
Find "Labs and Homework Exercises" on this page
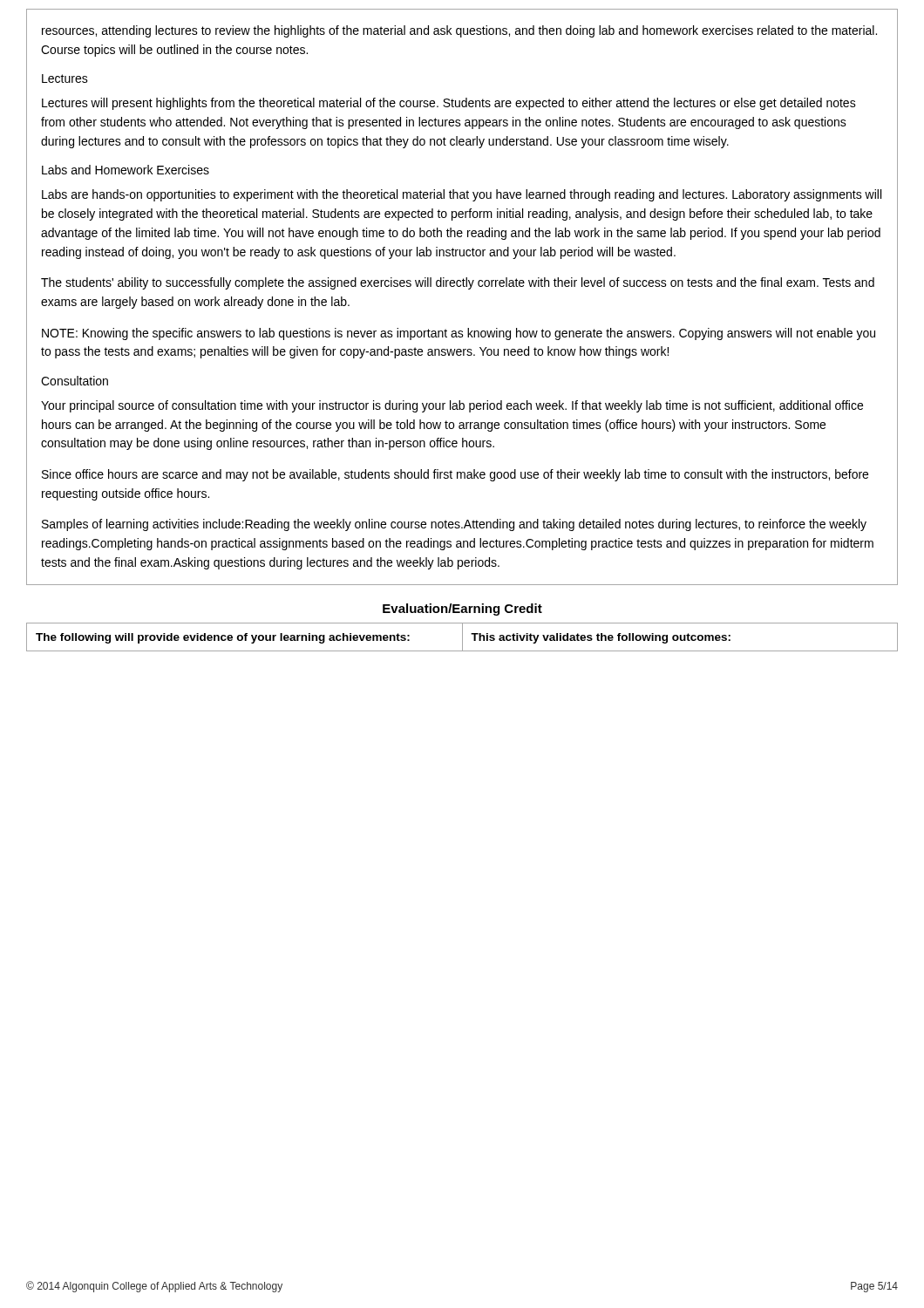click(x=125, y=170)
